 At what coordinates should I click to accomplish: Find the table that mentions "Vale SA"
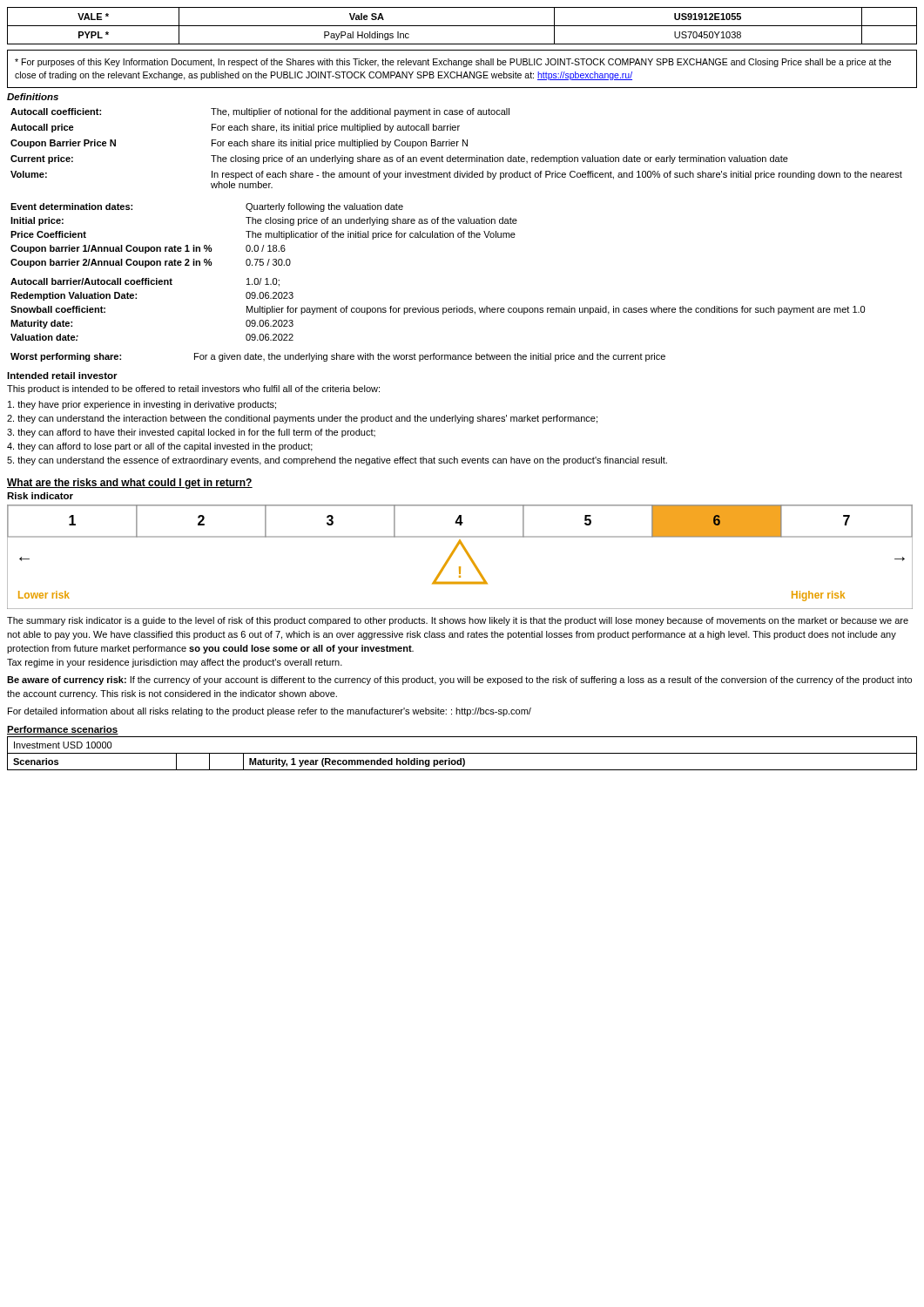462,26
